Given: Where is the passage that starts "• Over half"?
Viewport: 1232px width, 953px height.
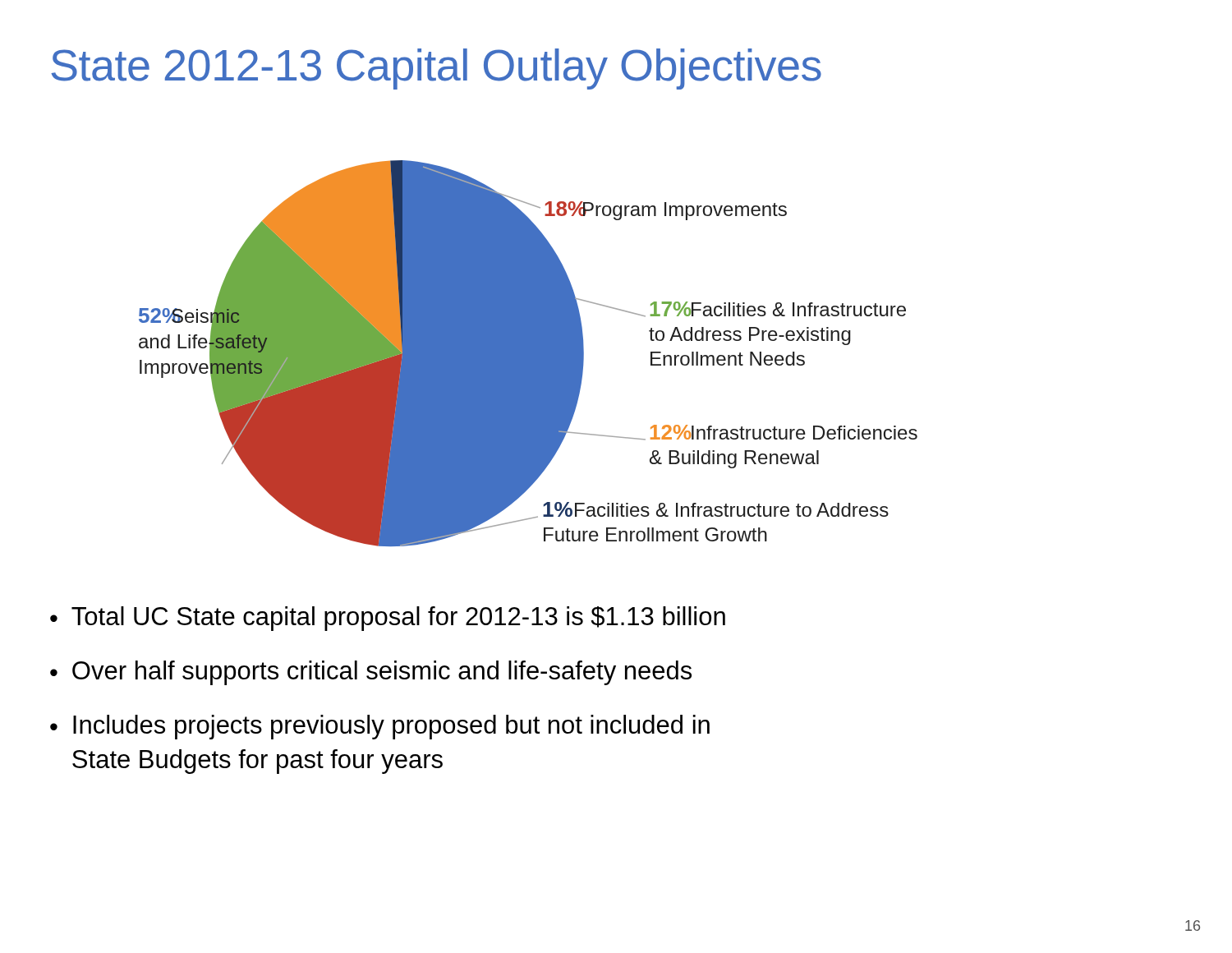Looking at the screenshot, I should click(371, 672).
